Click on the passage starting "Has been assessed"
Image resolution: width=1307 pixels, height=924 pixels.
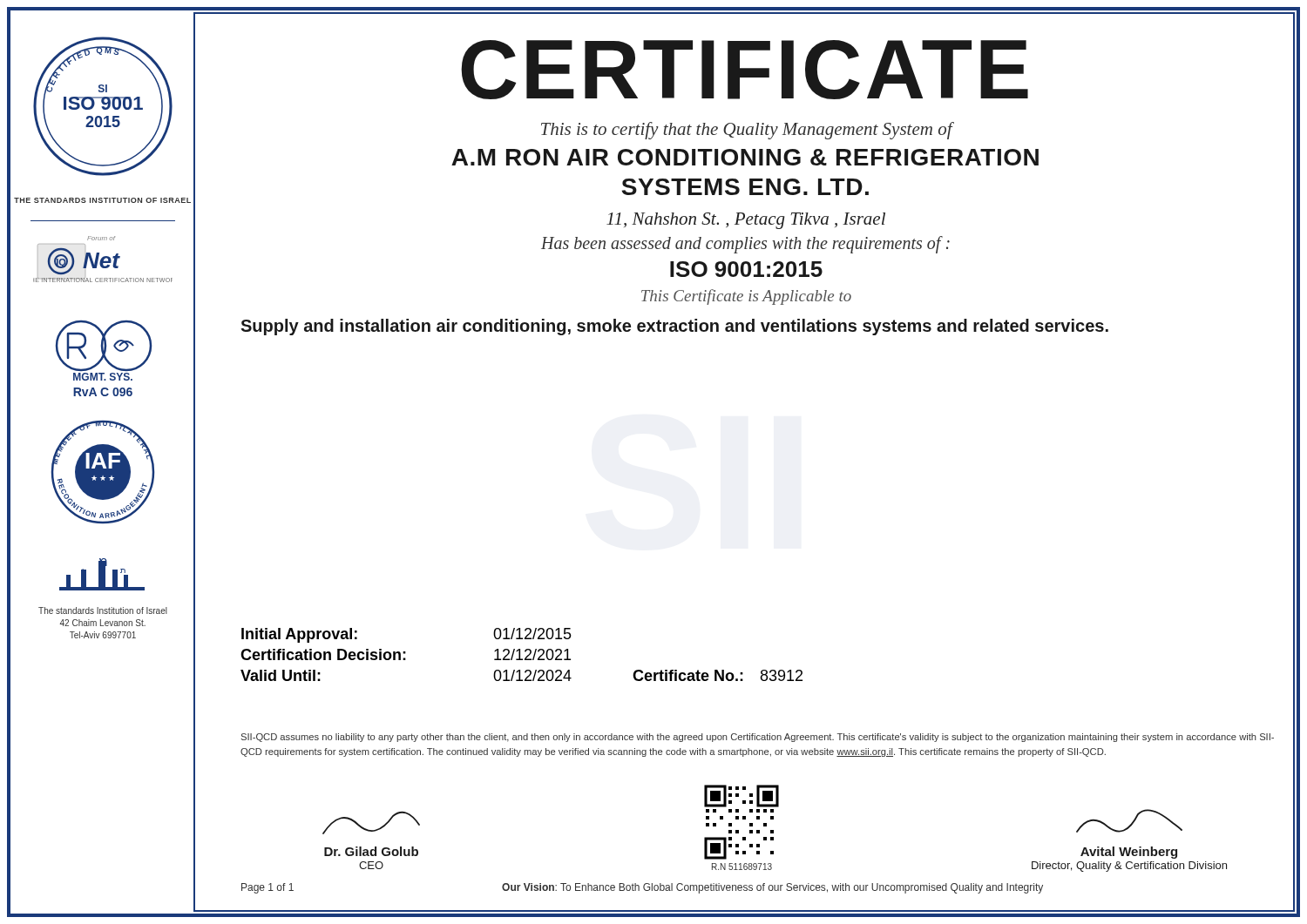(746, 243)
